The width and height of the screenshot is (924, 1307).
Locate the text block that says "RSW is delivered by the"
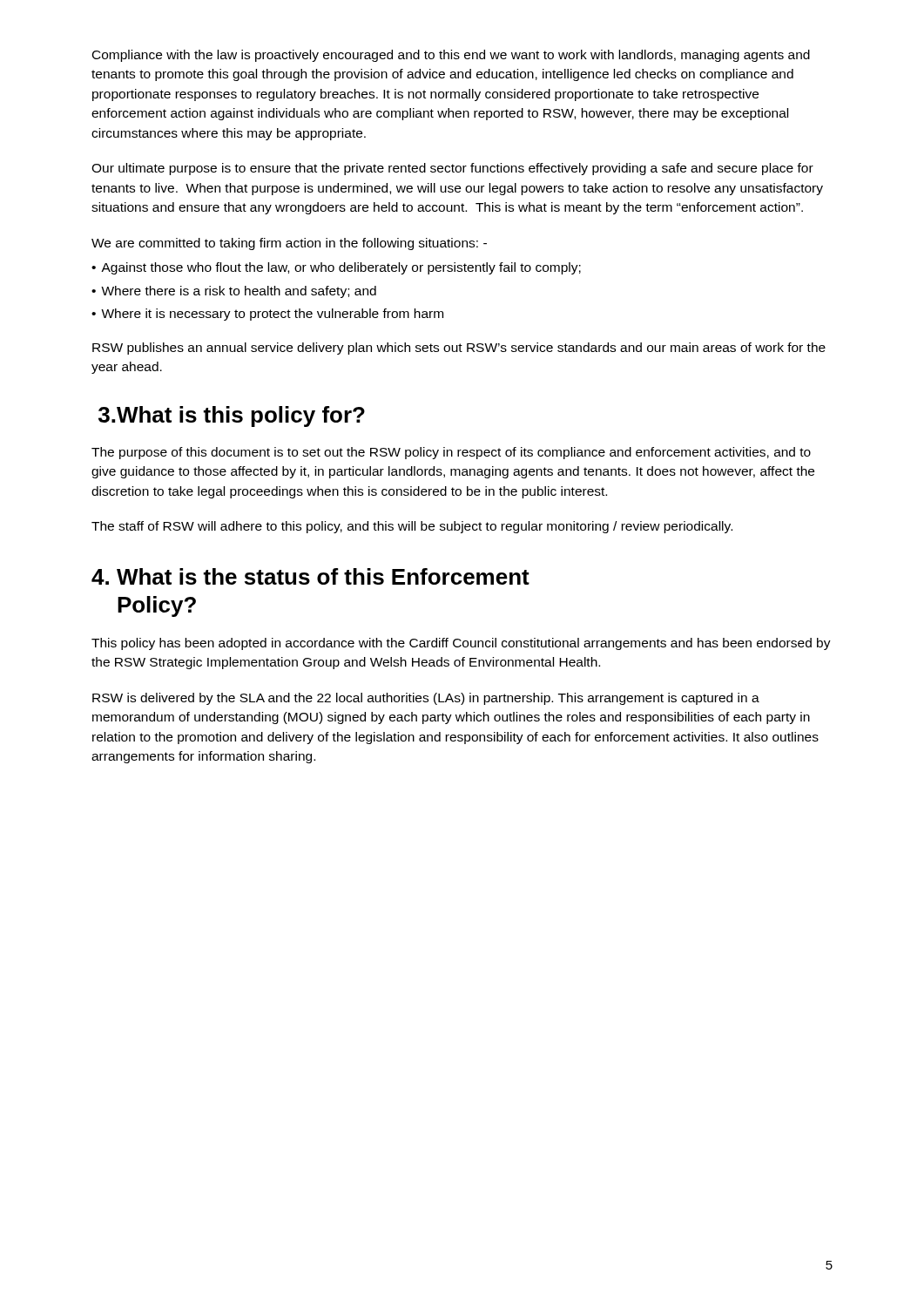pyautogui.click(x=455, y=726)
